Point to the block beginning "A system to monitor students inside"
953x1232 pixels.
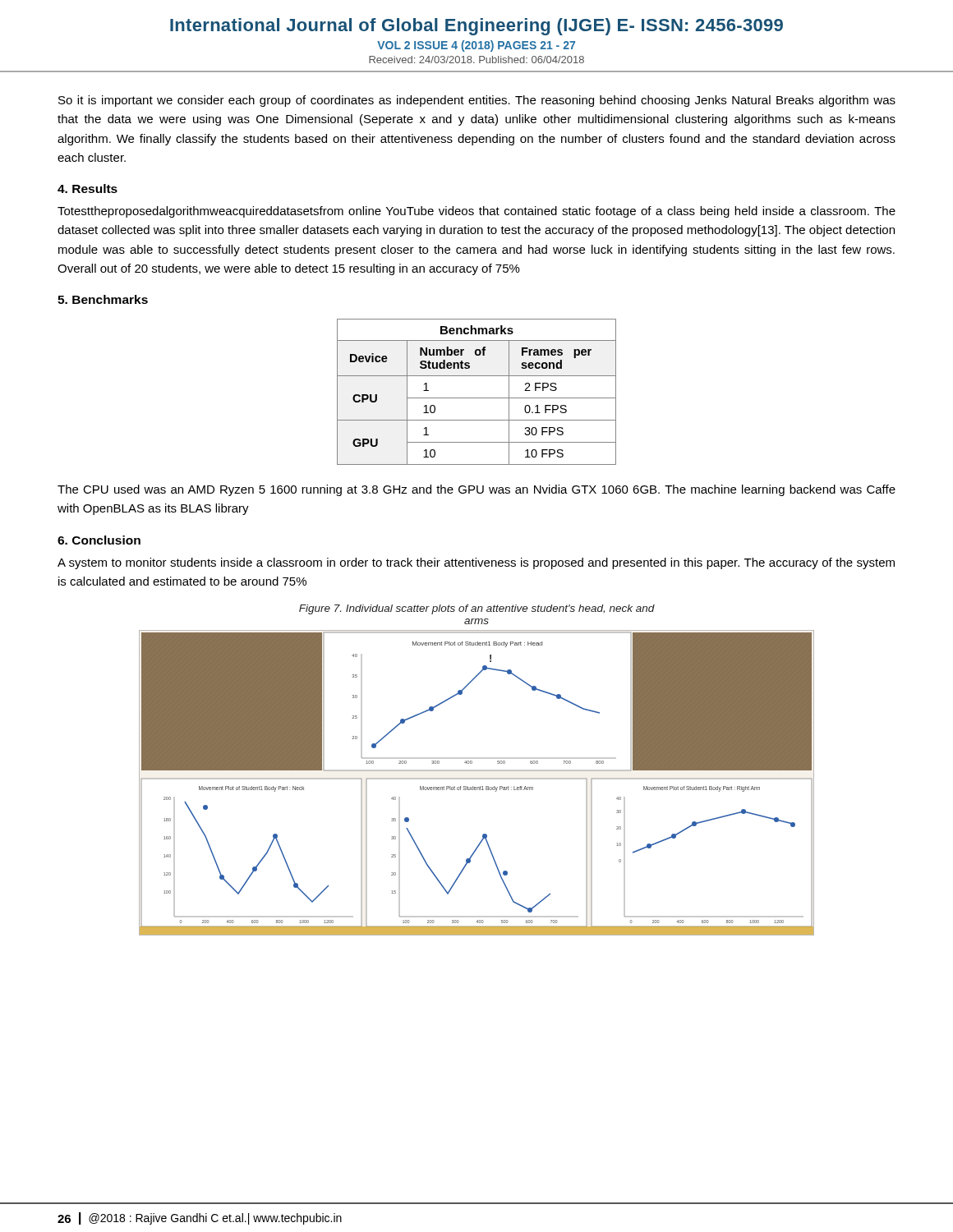click(x=476, y=571)
